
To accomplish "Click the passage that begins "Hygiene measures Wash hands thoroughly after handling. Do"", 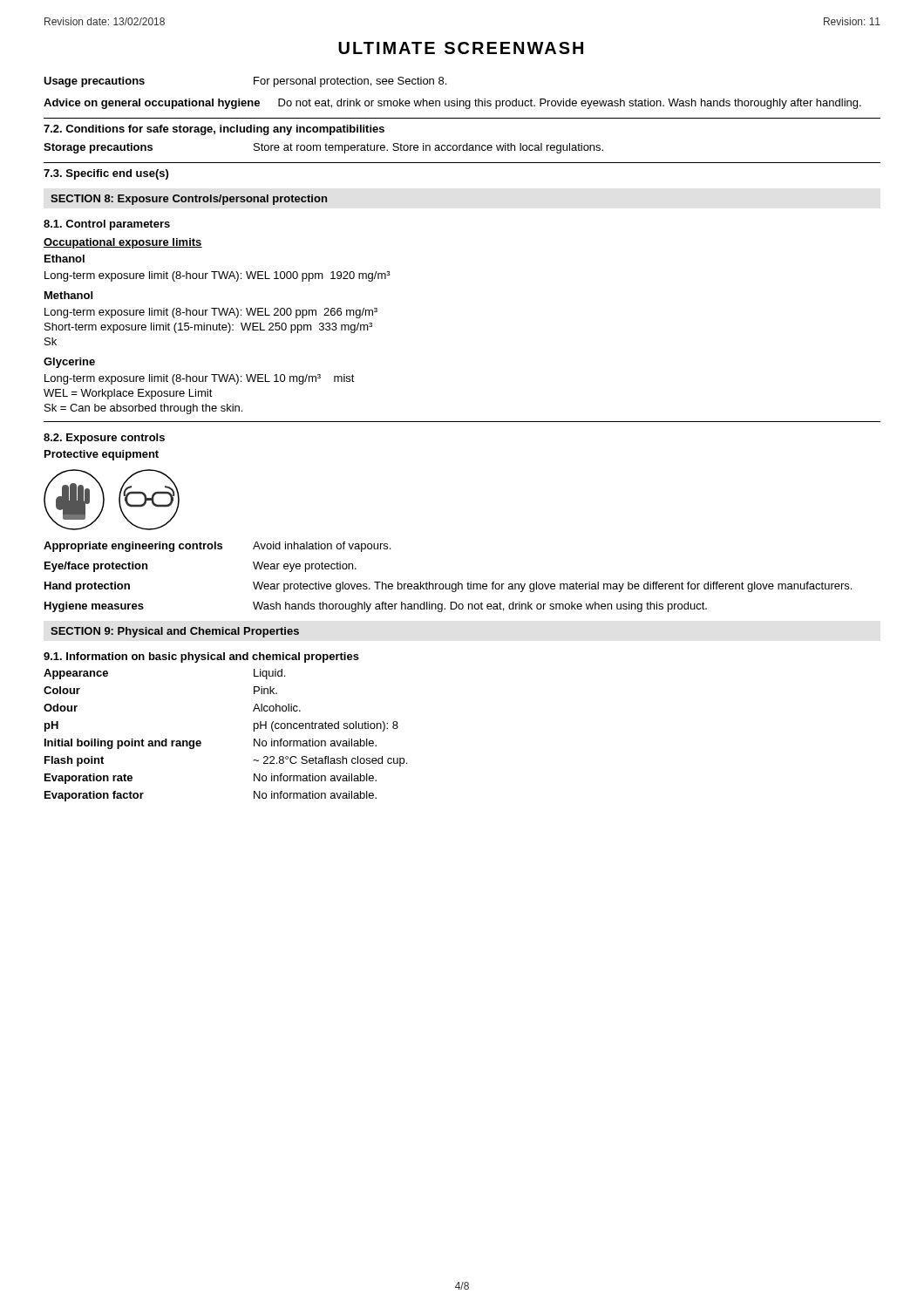I will (x=462, y=606).
